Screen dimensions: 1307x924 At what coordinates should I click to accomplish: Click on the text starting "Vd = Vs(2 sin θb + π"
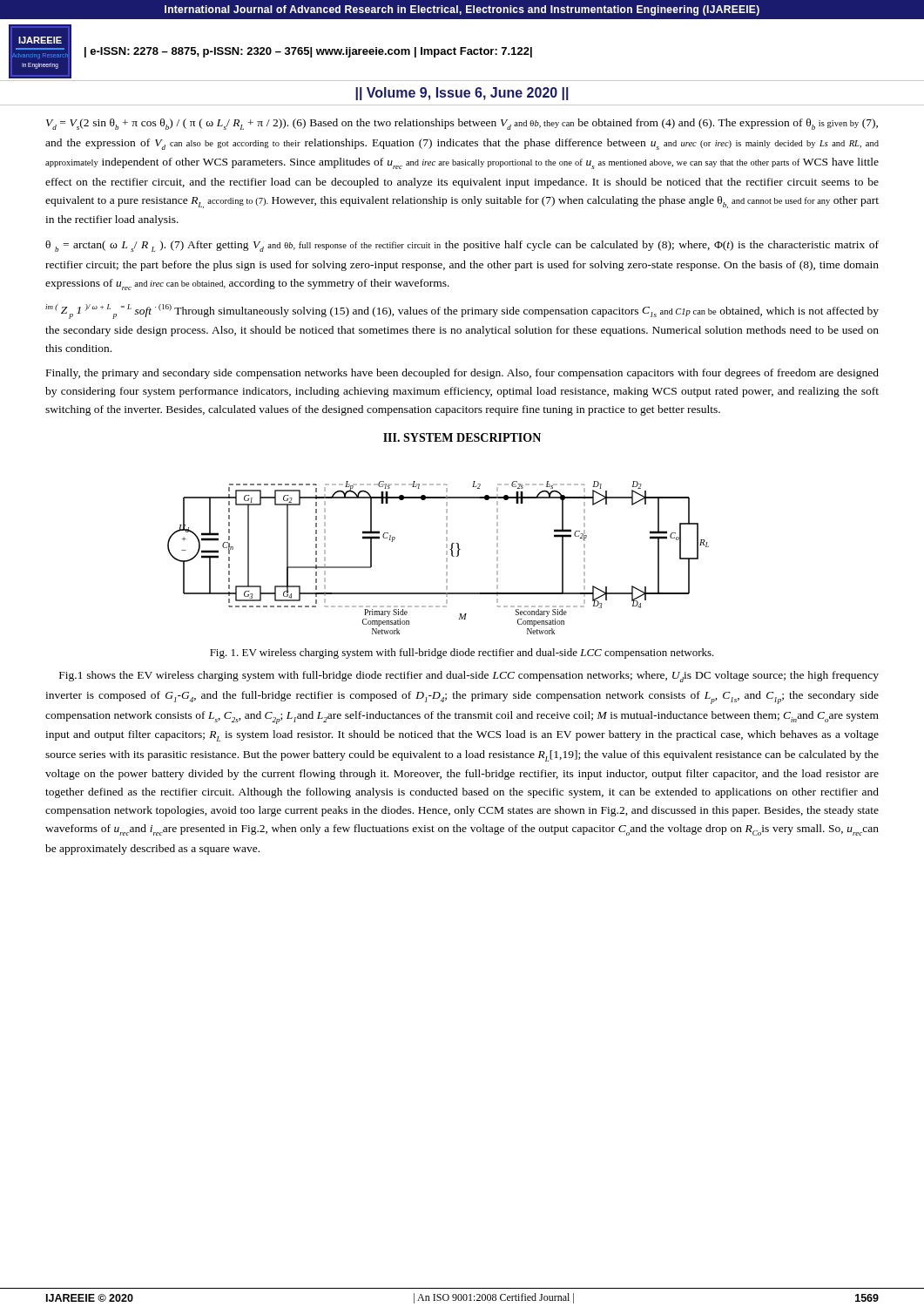click(462, 171)
